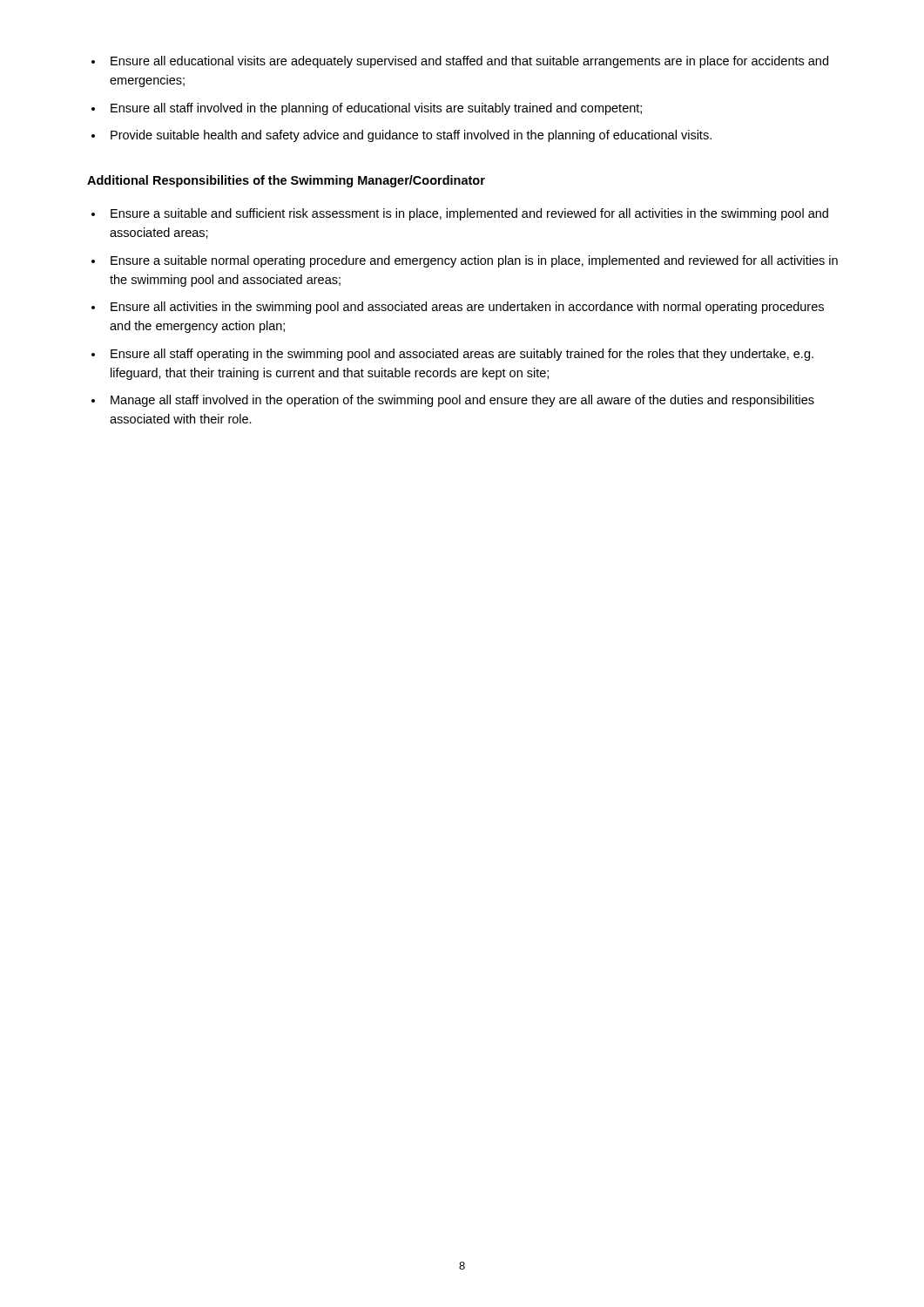Locate the text "Additional Responsibilities of the Swimming Manager/Coordinator"

pos(286,180)
